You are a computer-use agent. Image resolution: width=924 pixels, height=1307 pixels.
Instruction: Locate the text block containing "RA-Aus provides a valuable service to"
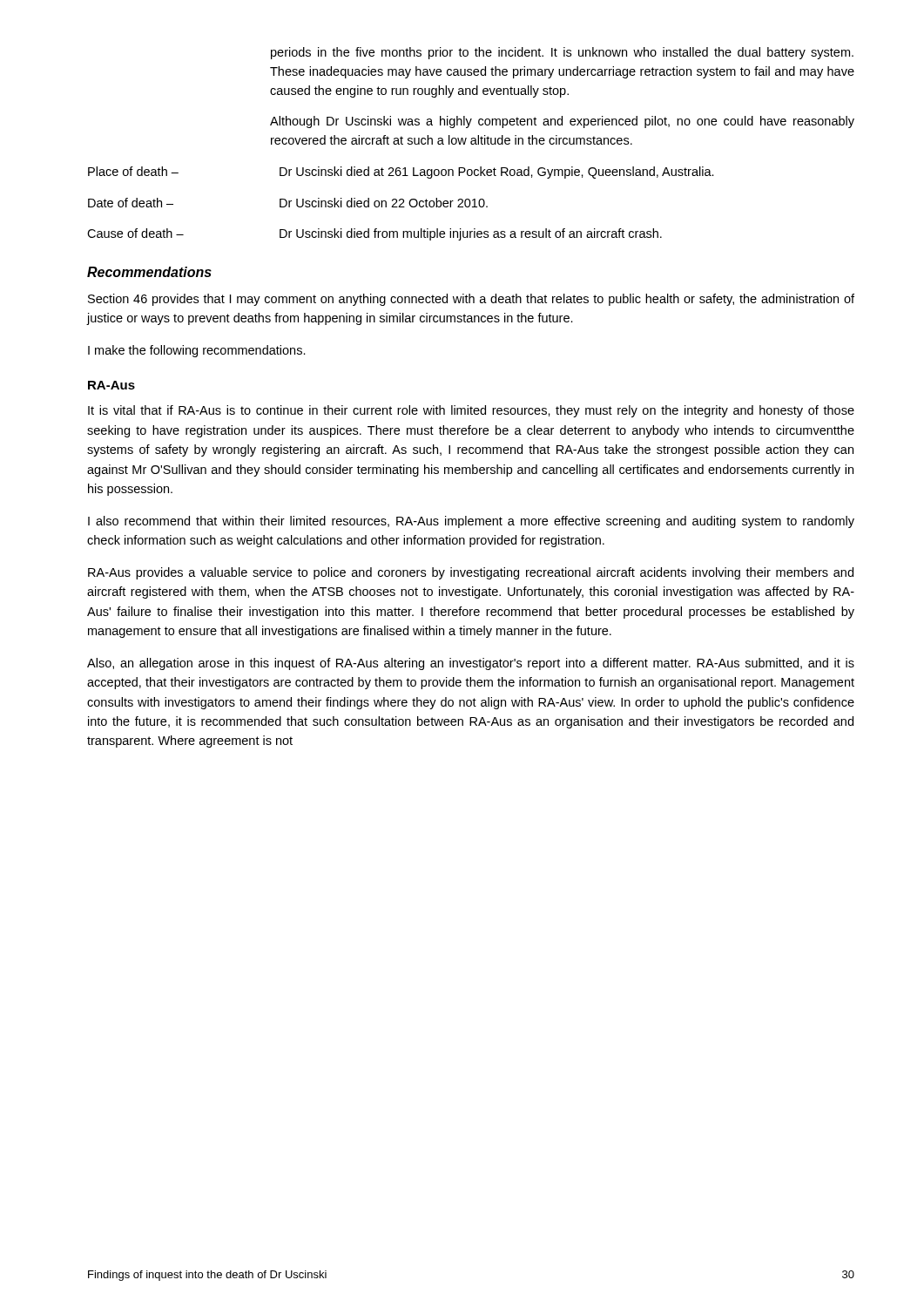tap(471, 602)
